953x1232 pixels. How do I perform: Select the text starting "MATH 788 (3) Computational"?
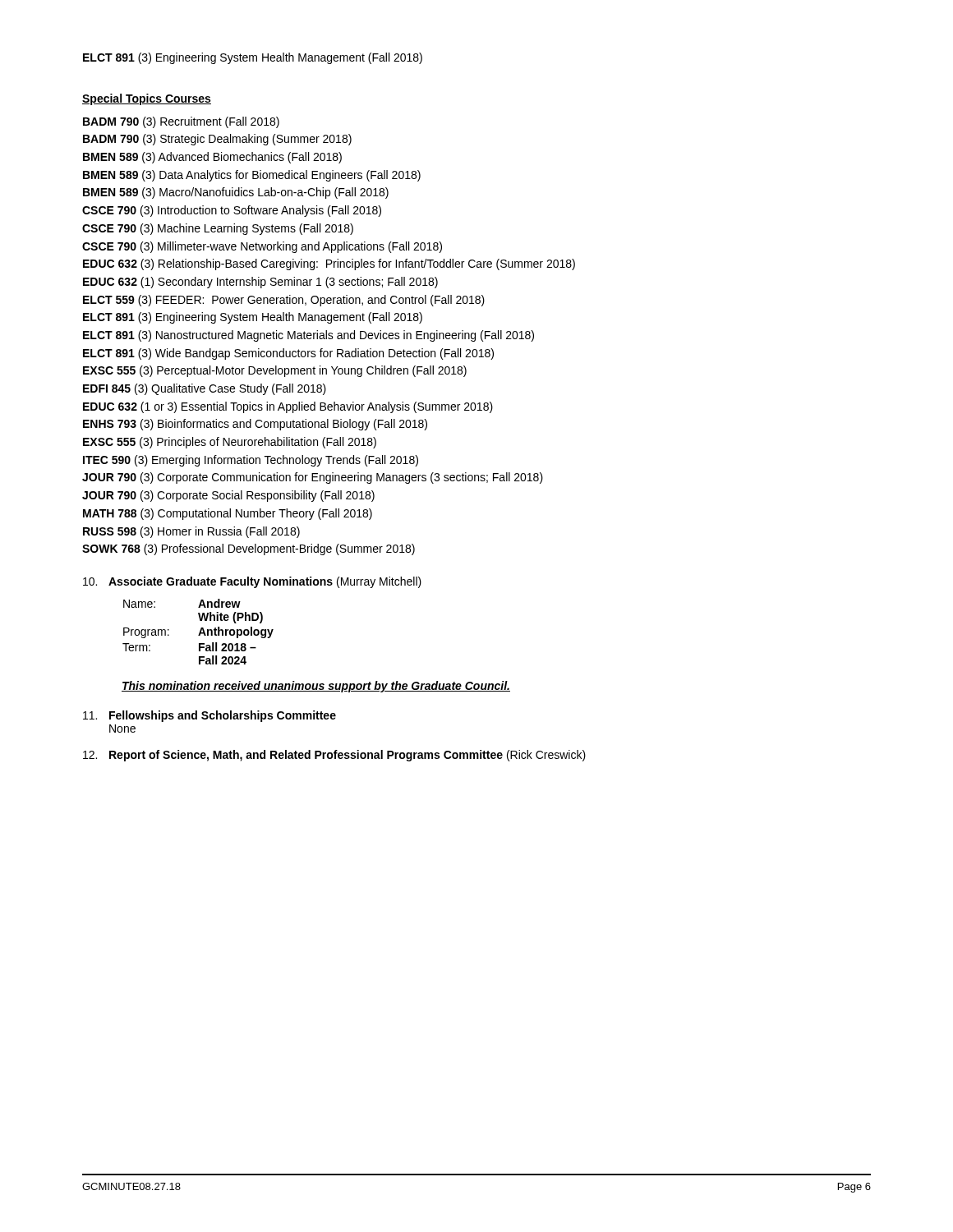pyautogui.click(x=227, y=513)
